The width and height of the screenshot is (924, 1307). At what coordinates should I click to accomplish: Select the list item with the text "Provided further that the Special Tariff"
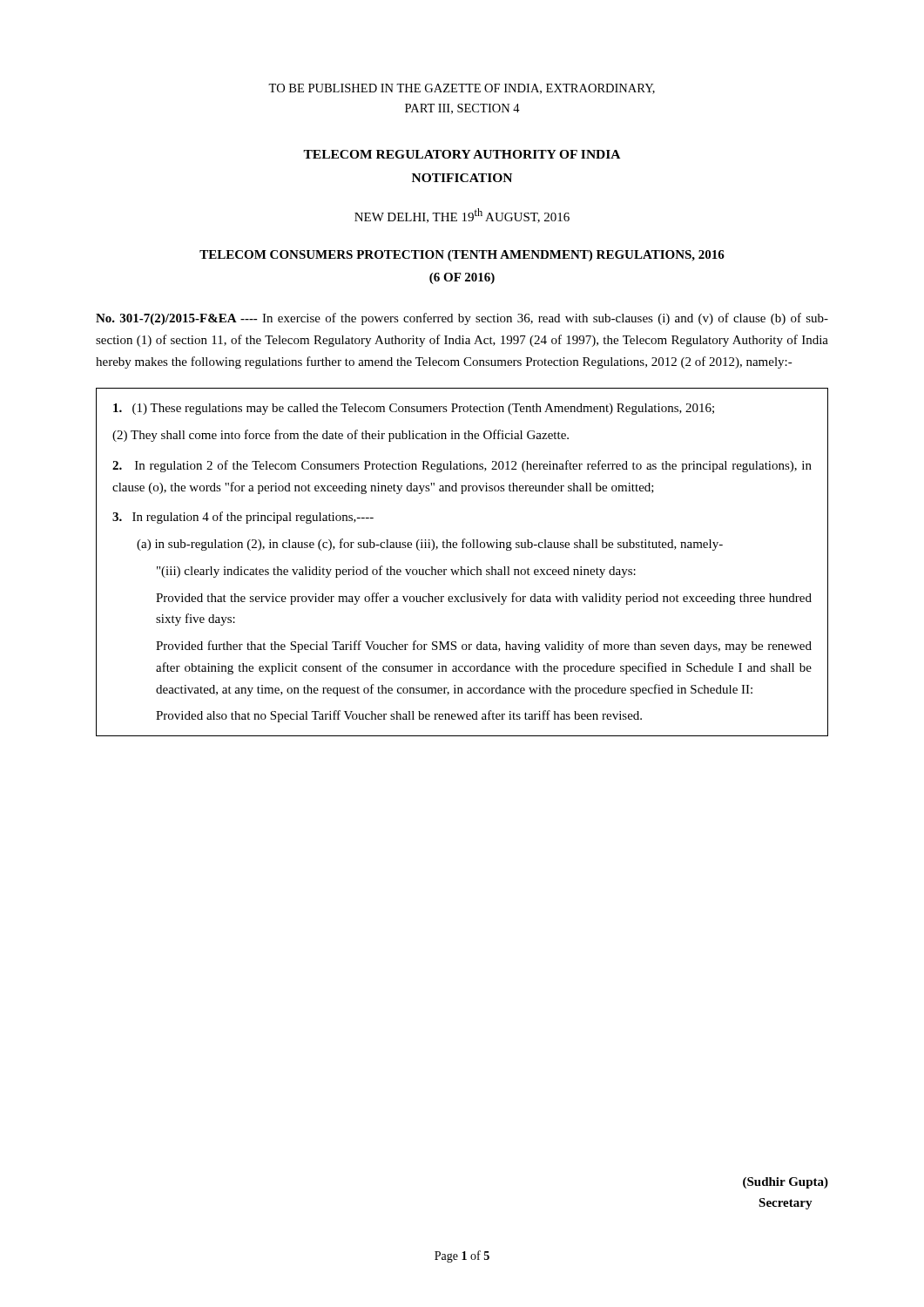pos(484,667)
